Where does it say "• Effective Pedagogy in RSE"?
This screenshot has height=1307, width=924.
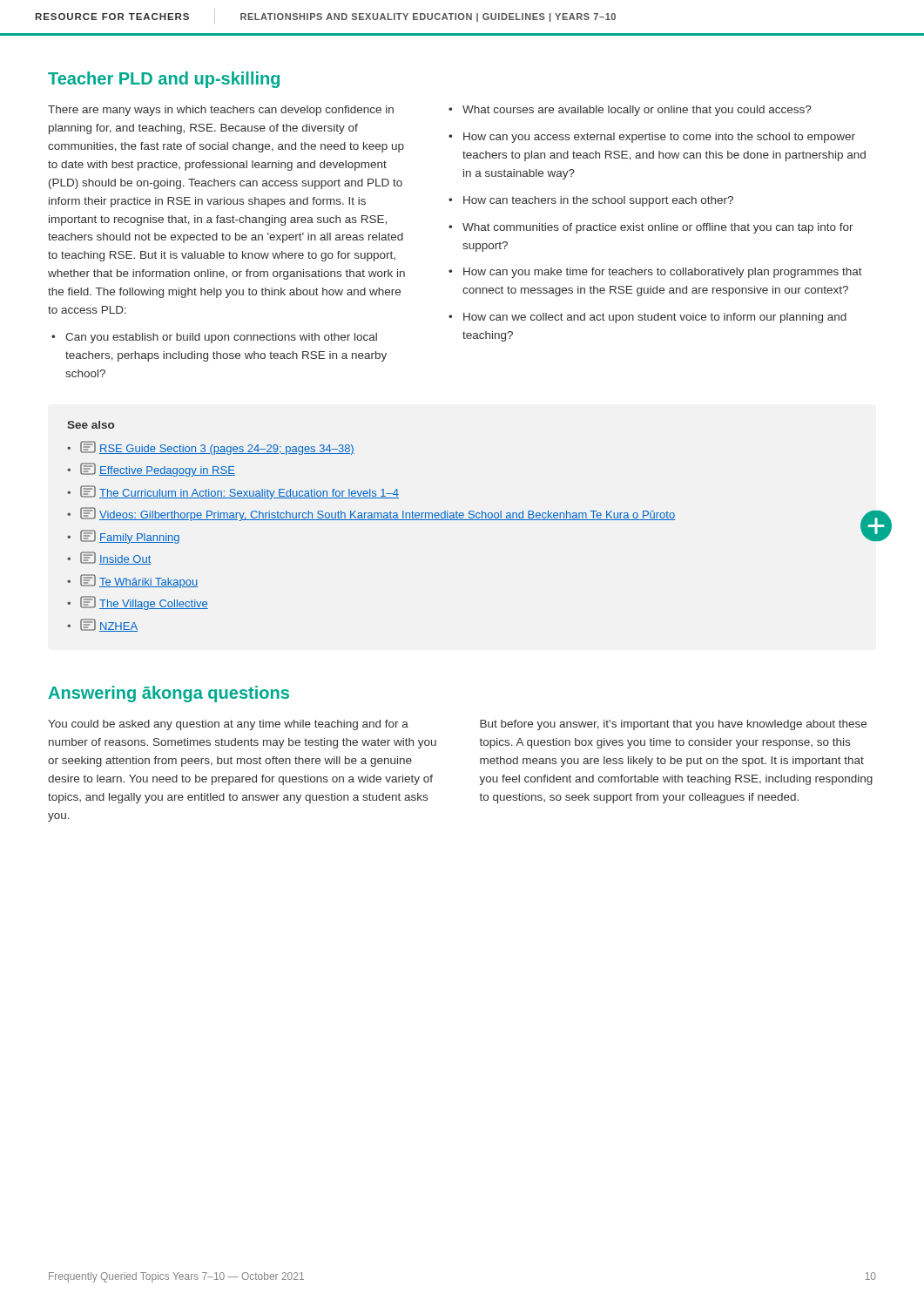[x=151, y=471]
